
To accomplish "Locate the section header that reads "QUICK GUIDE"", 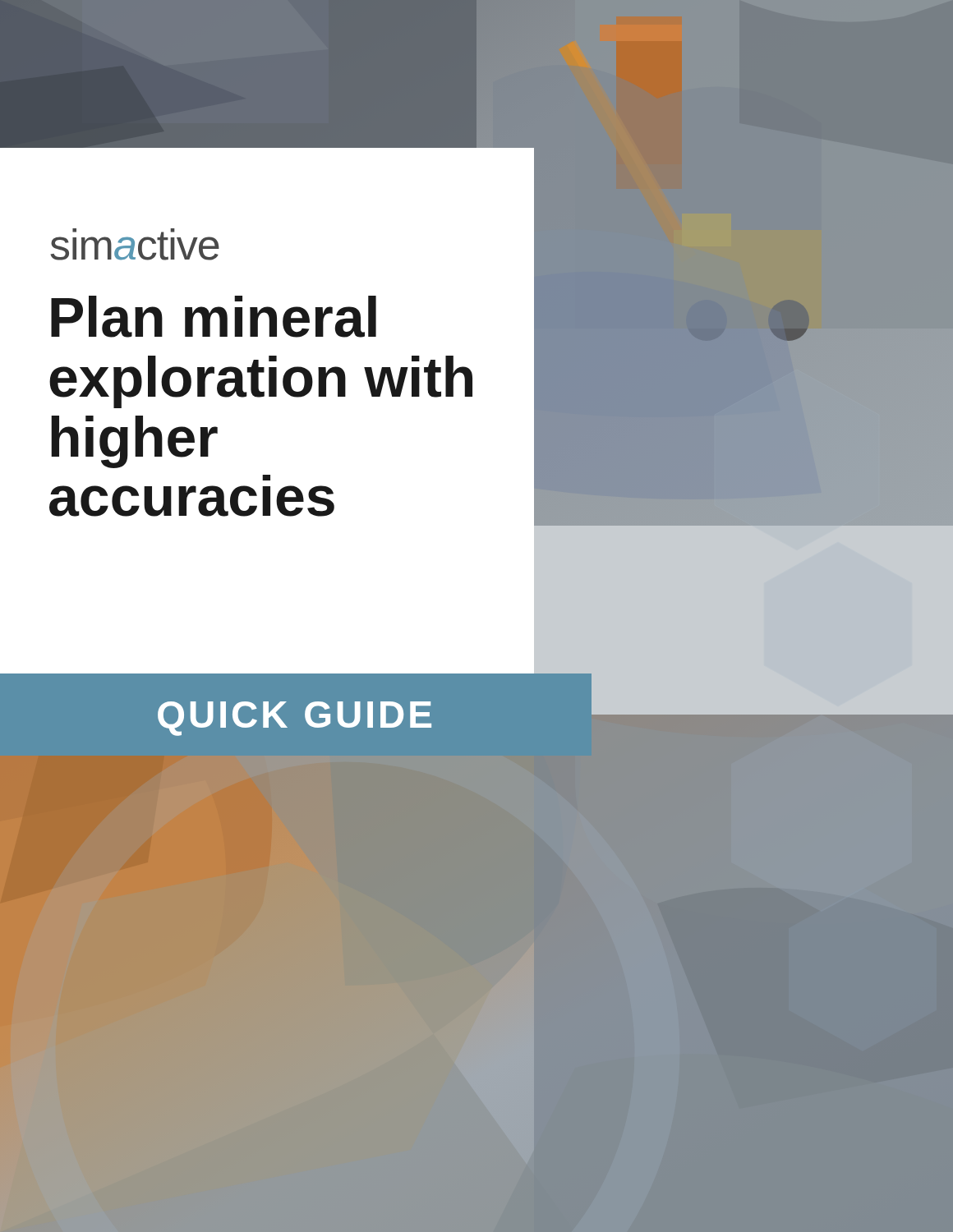I will coord(296,715).
